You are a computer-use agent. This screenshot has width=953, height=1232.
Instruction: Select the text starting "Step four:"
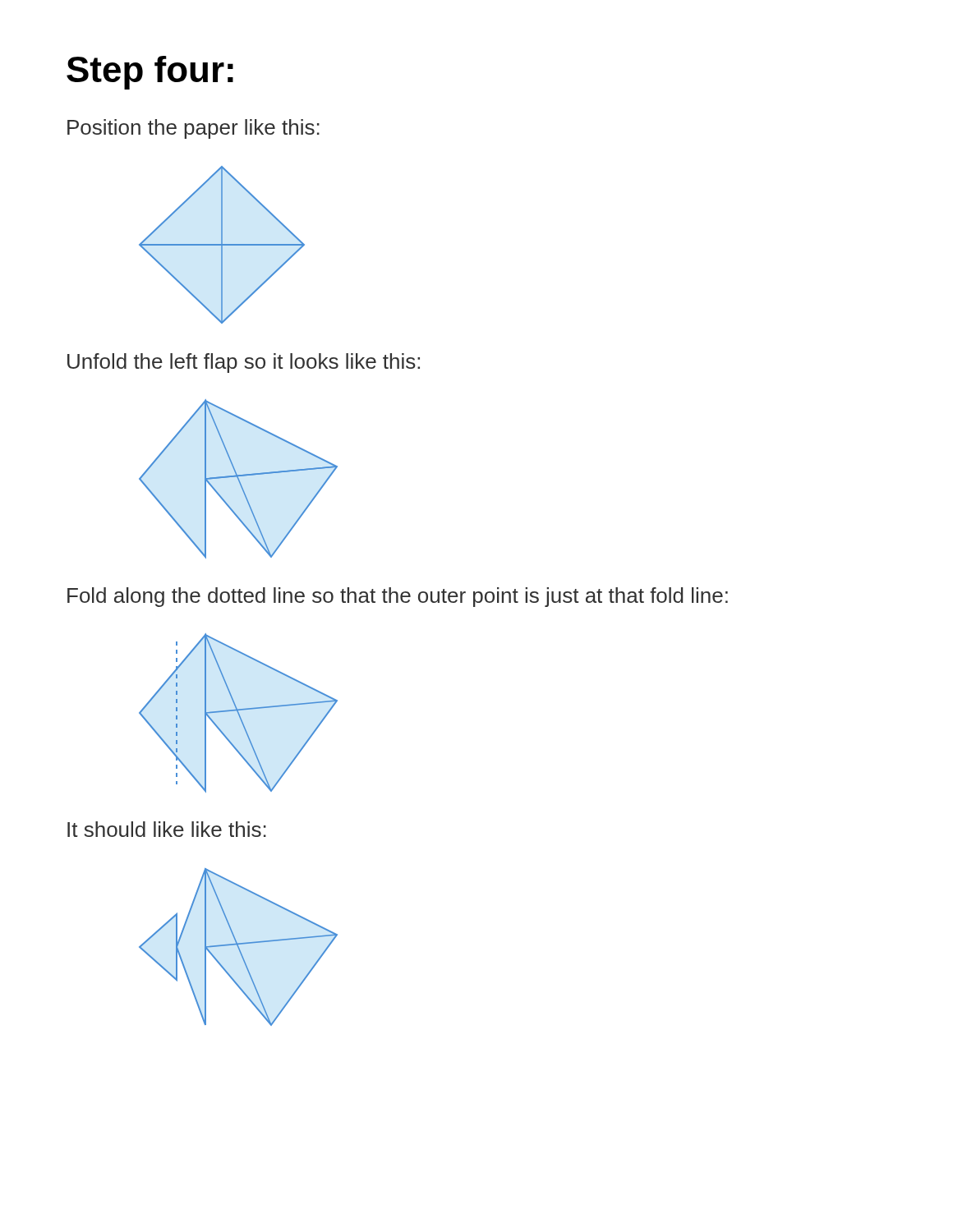(x=151, y=69)
